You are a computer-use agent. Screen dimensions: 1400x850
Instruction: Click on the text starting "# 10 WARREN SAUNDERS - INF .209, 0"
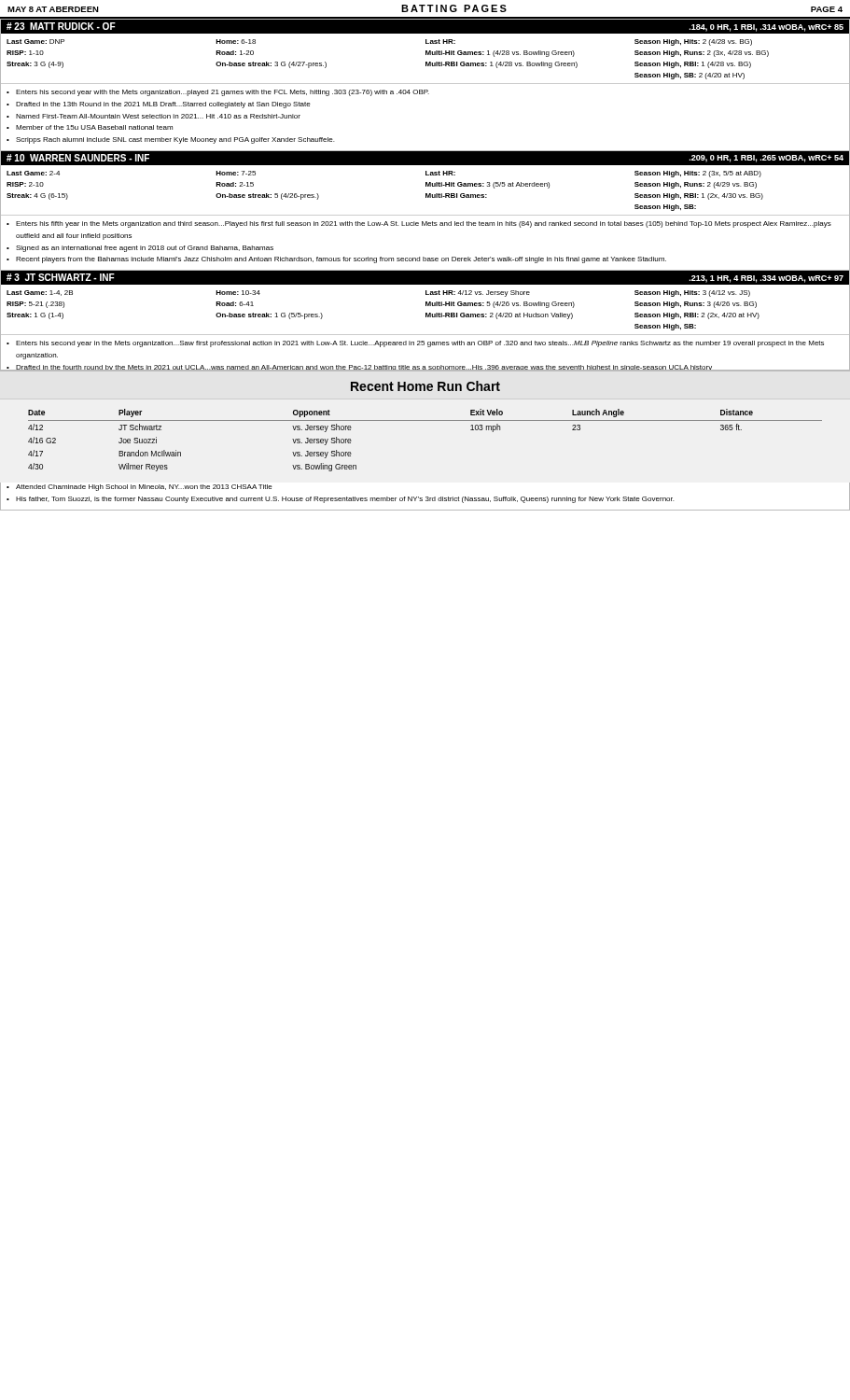click(425, 158)
